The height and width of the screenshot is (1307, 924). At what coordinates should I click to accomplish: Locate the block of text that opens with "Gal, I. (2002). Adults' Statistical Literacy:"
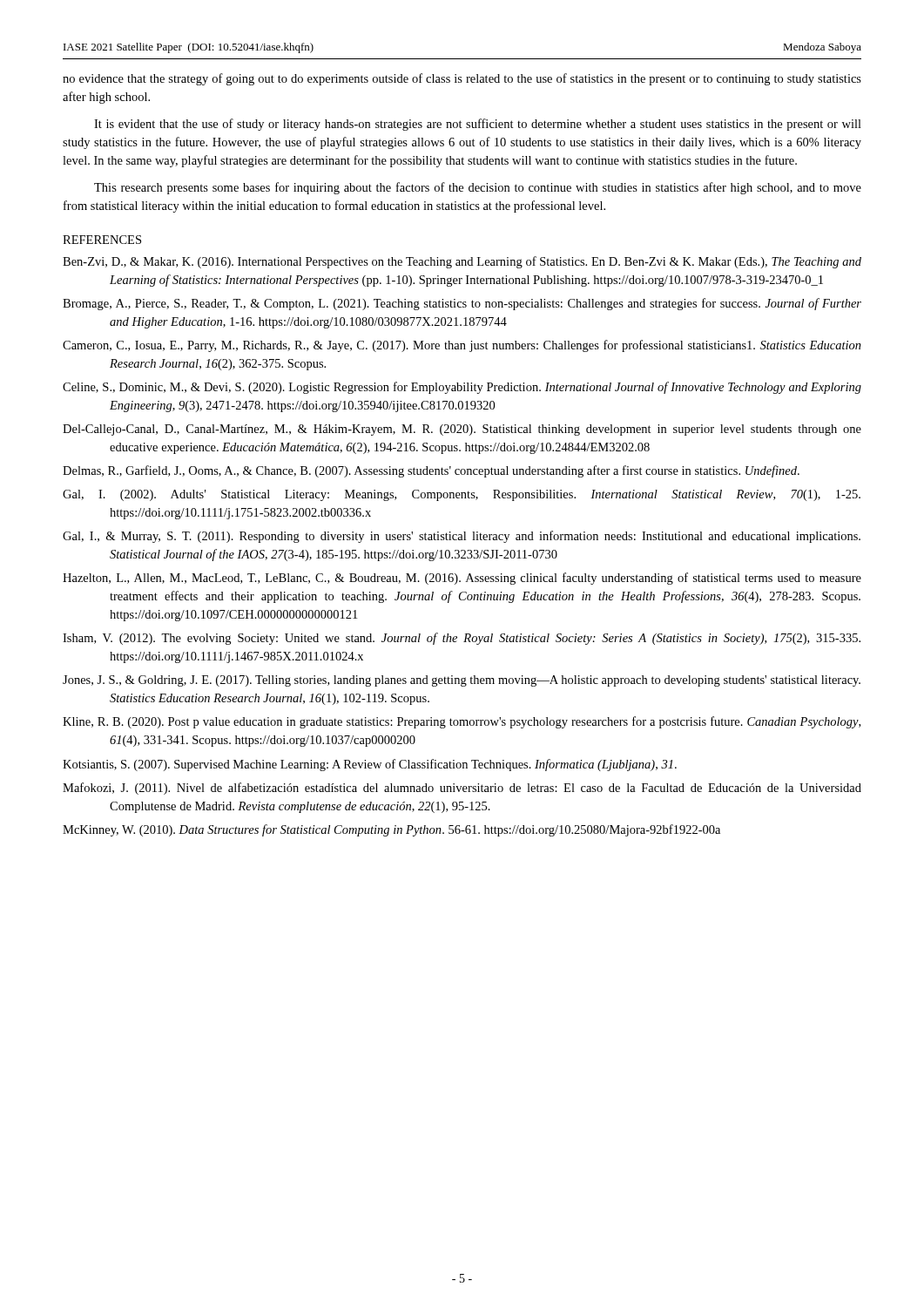click(x=462, y=503)
